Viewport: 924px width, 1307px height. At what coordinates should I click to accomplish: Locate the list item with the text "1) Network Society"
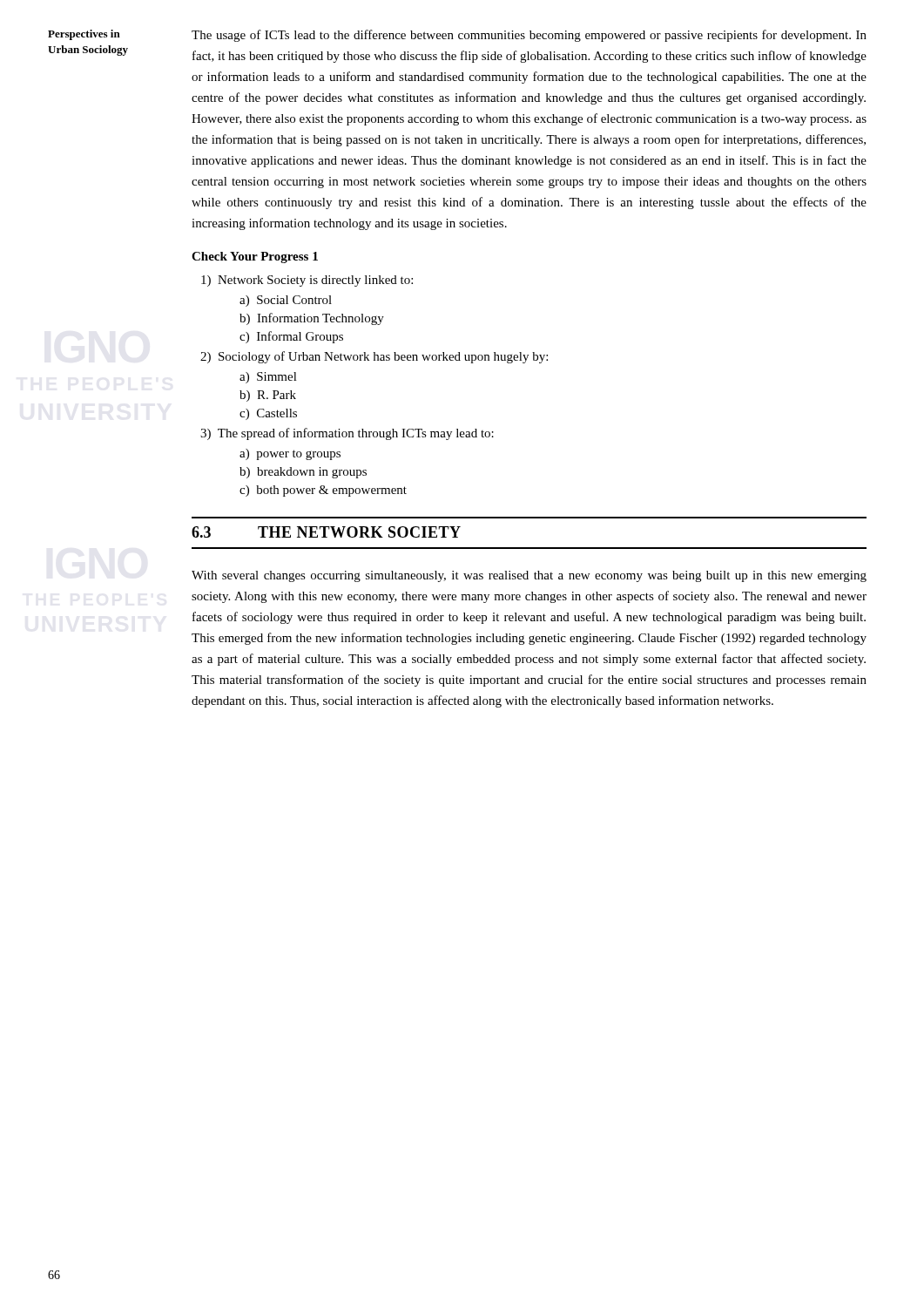point(307,280)
